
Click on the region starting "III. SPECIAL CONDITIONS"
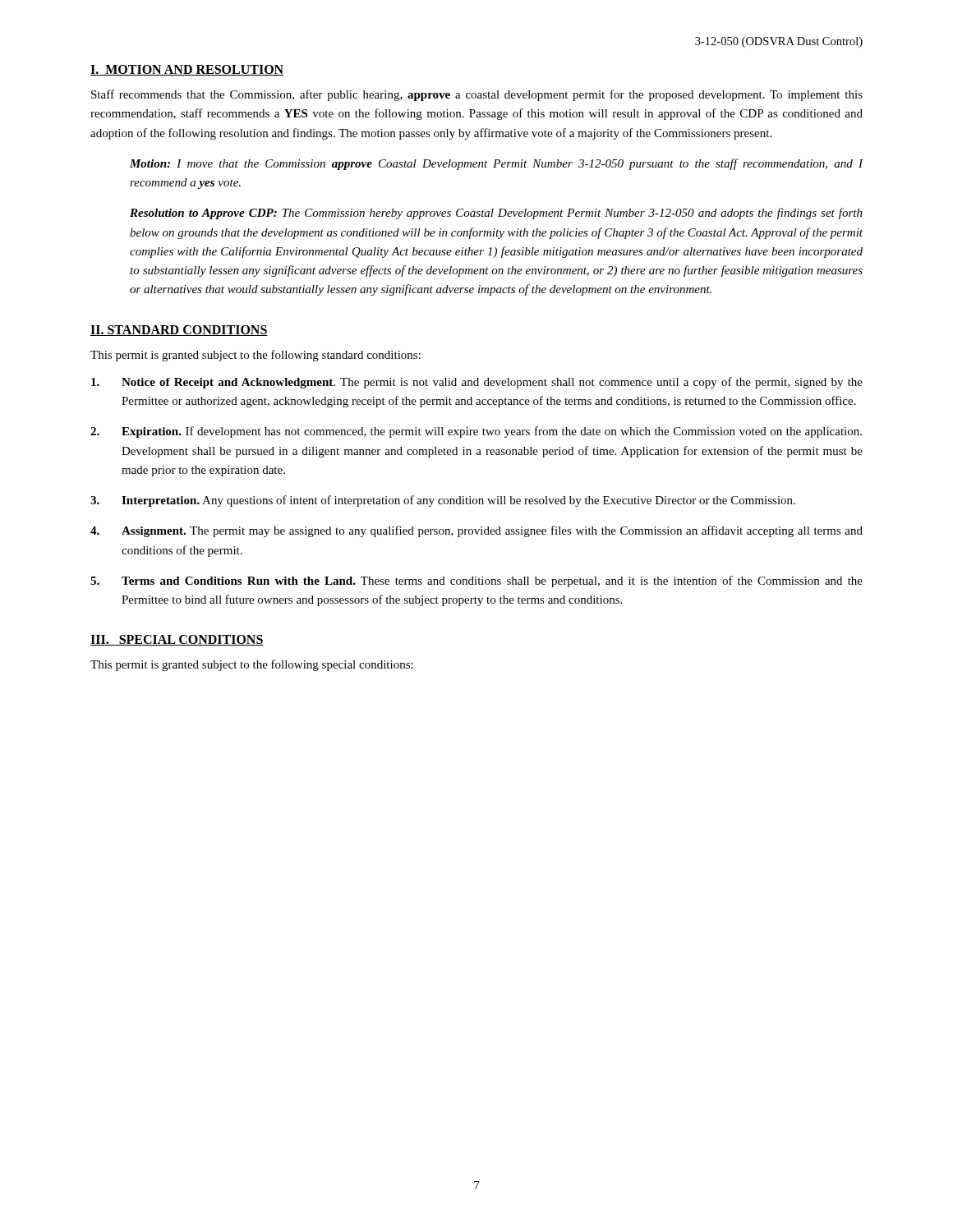[x=177, y=640]
